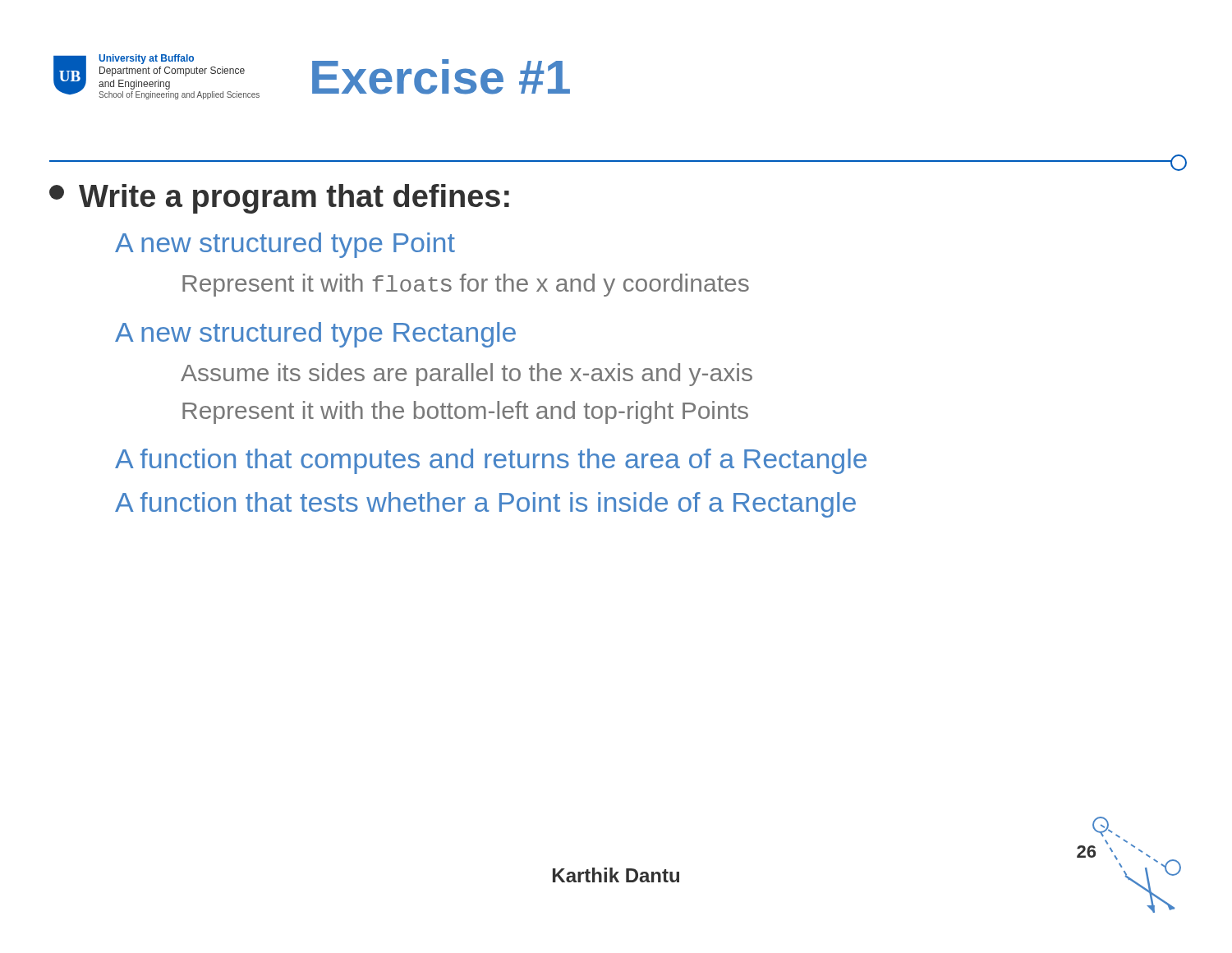Find the block on this page that starts "Assume its sides are"
The image size is (1232, 953).
click(x=467, y=372)
